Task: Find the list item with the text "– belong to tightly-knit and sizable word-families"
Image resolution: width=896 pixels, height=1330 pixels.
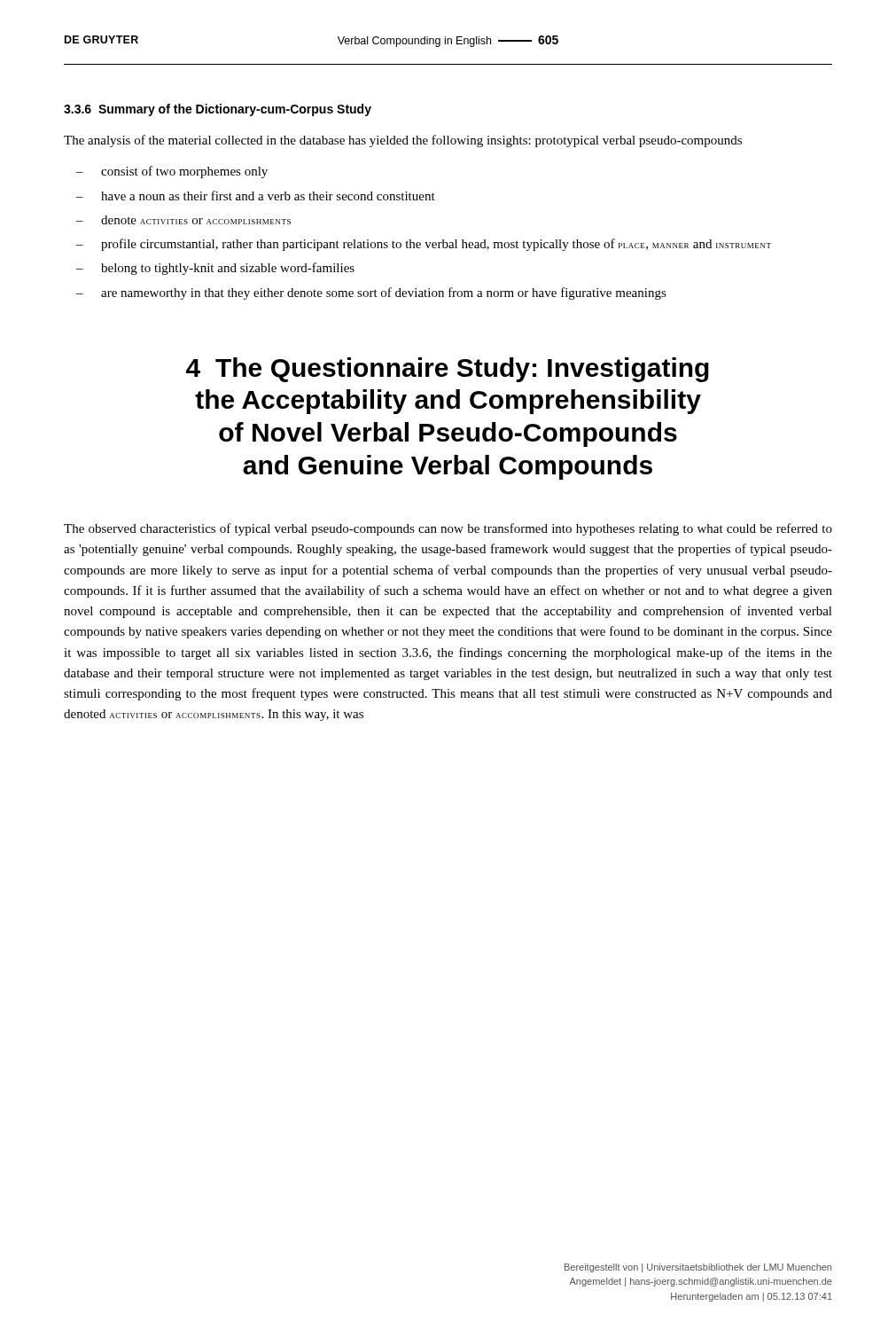Action: click(x=215, y=269)
